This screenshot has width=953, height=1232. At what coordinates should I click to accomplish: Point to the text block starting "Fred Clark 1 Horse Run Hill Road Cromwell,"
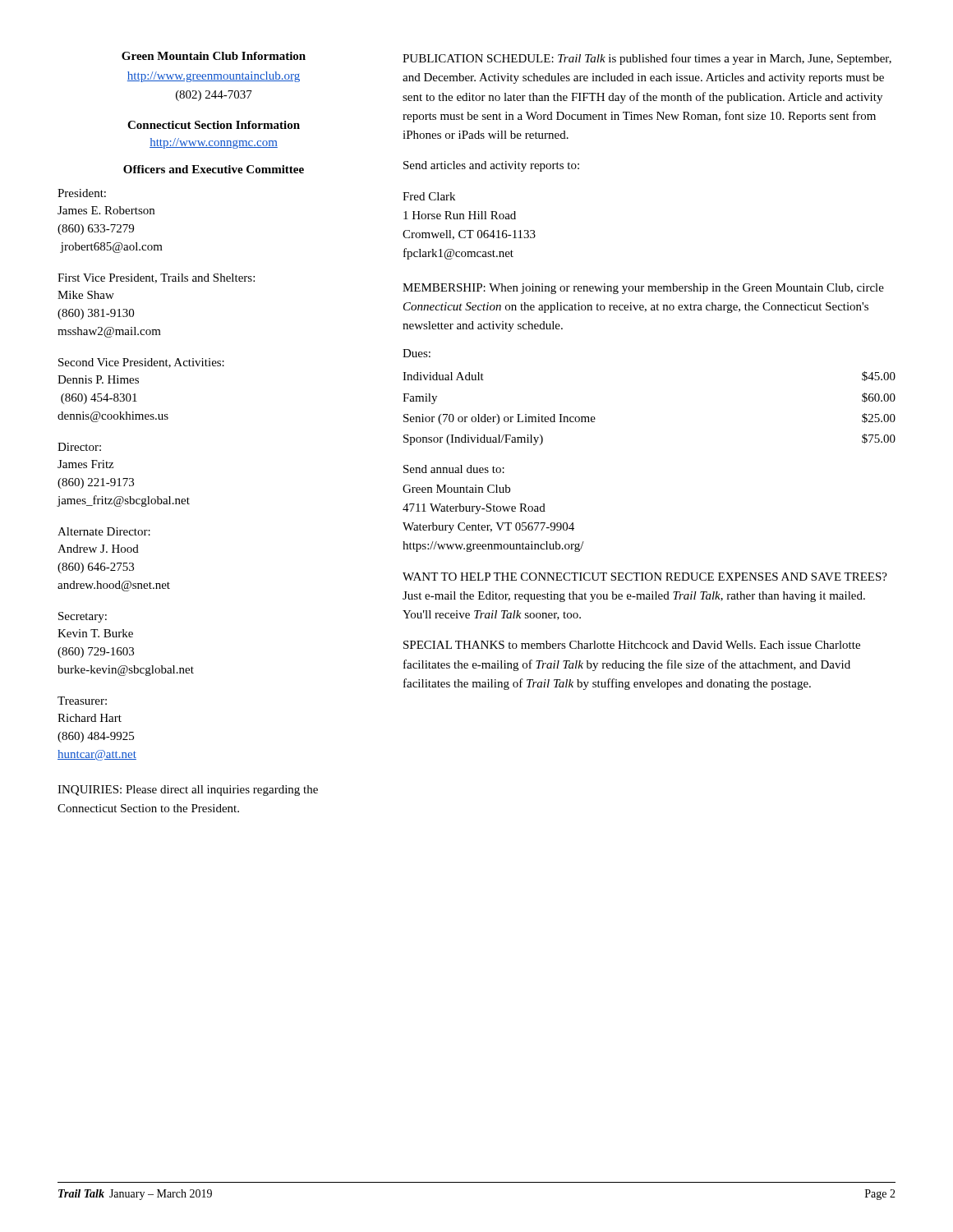[469, 225]
